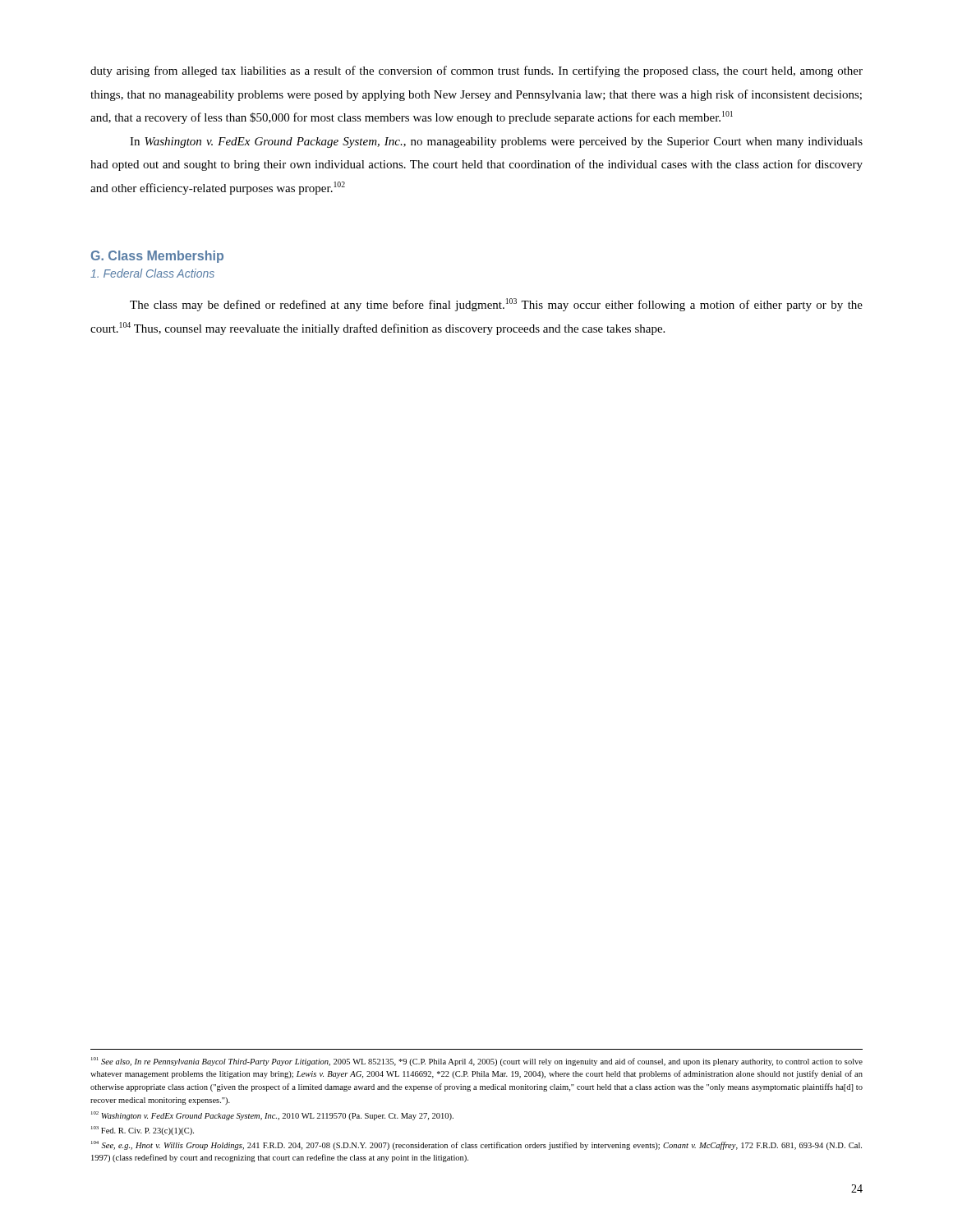953x1232 pixels.
Task: Click on the text block that says "In Washington v. FedEx Ground"
Action: 476,164
